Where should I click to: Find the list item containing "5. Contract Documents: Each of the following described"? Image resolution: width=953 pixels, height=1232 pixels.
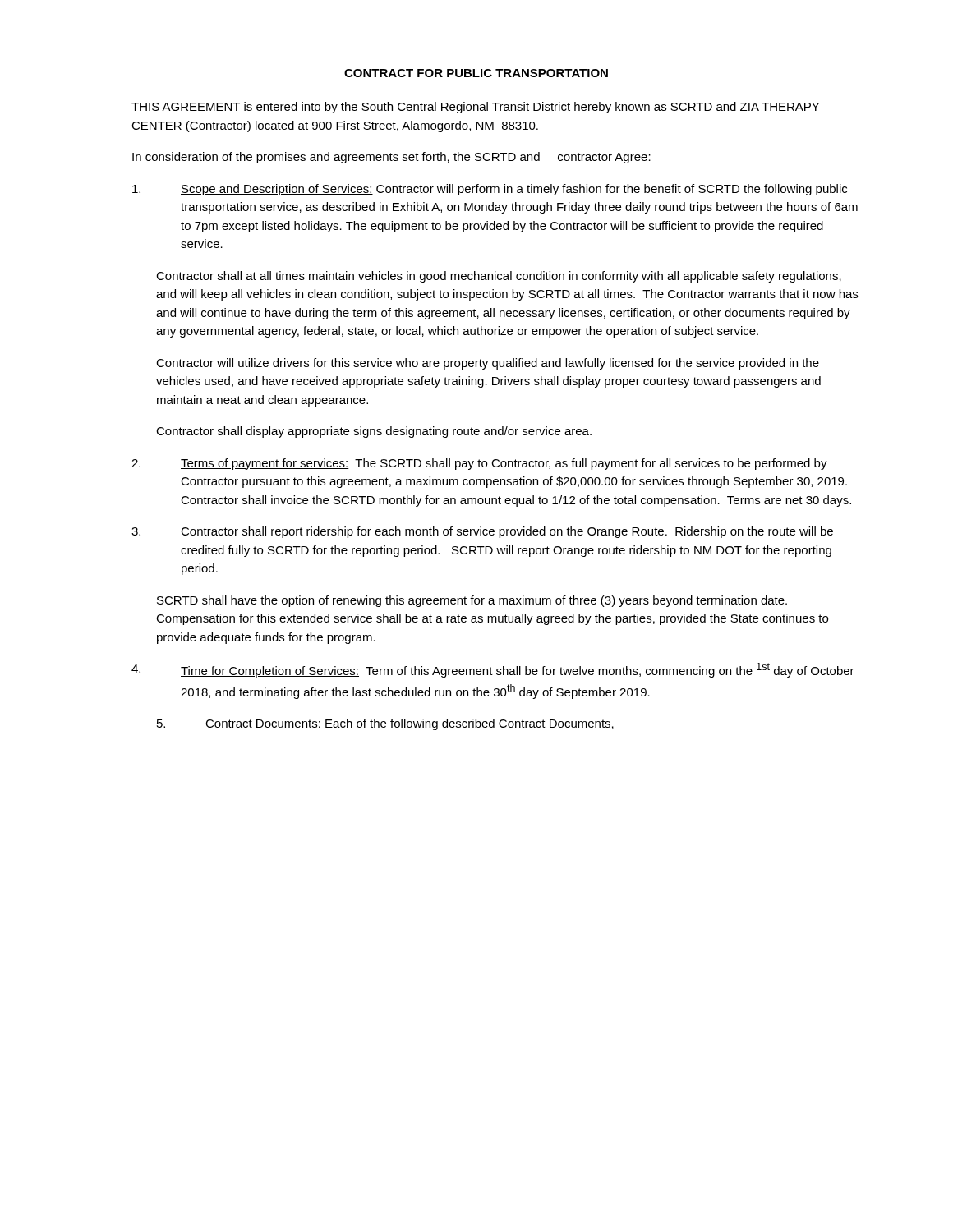[476, 724]
